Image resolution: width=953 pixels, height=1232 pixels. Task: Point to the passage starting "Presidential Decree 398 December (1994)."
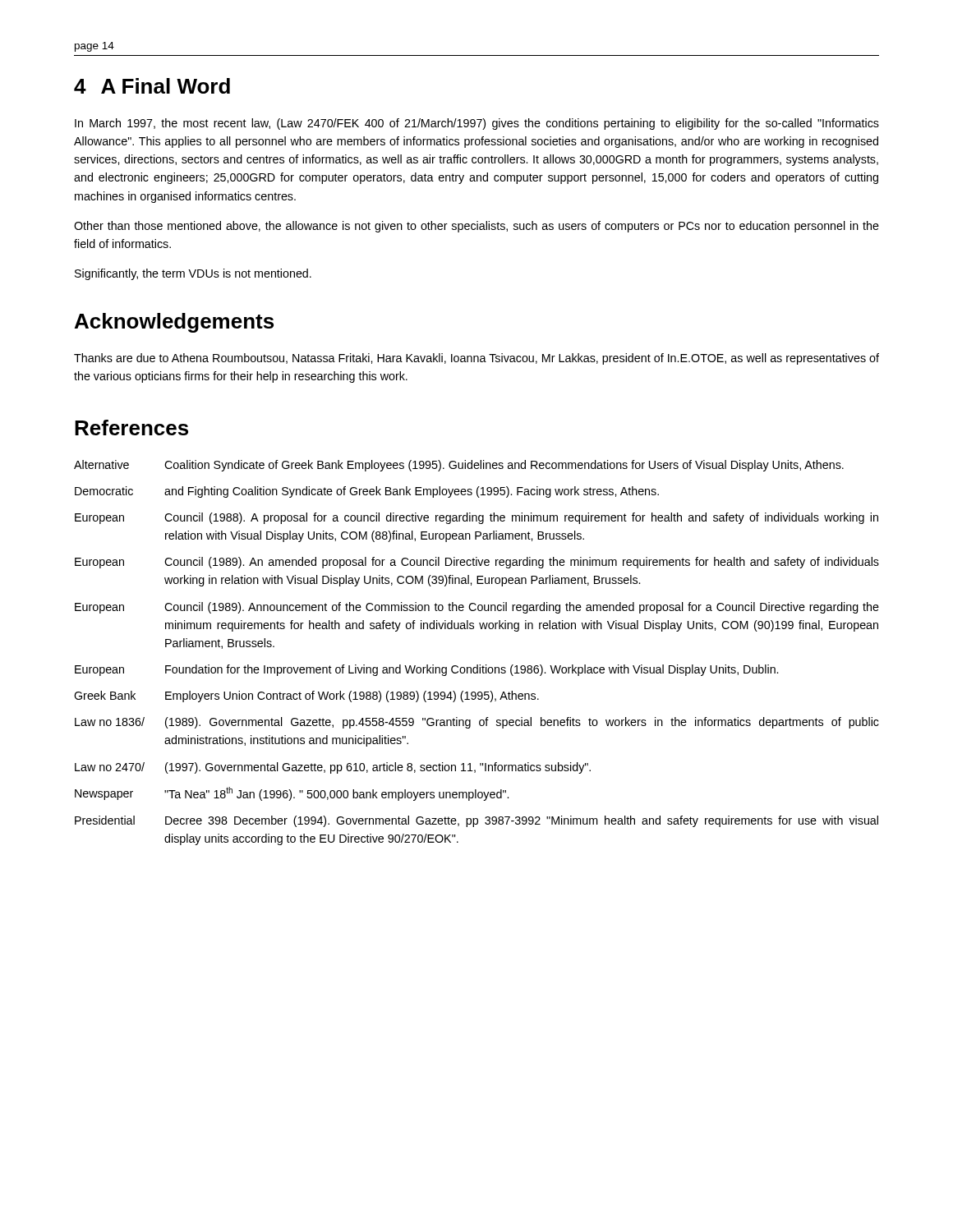pos(476,829)
